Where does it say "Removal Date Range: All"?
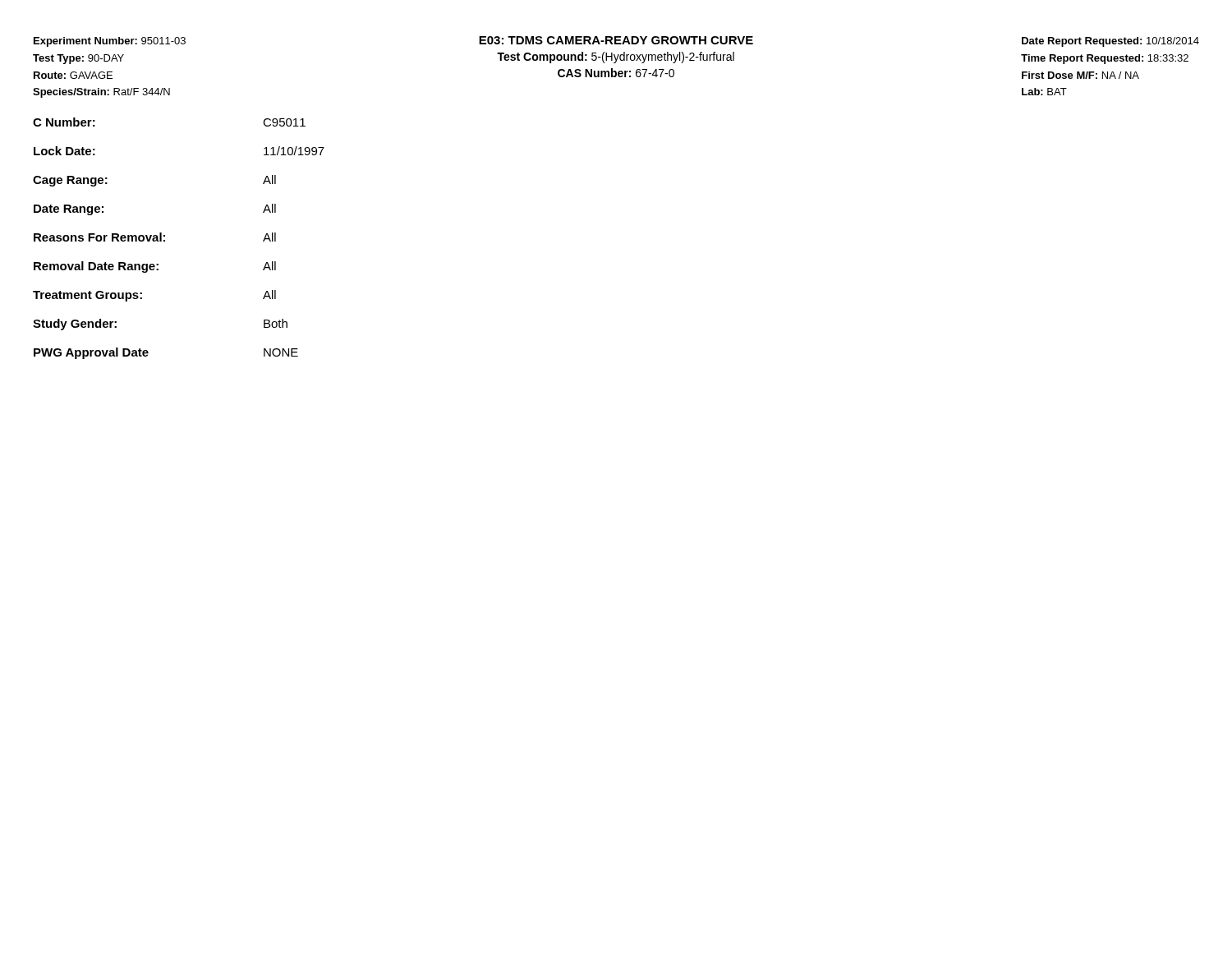1232x953 pixels. (155, 266)
